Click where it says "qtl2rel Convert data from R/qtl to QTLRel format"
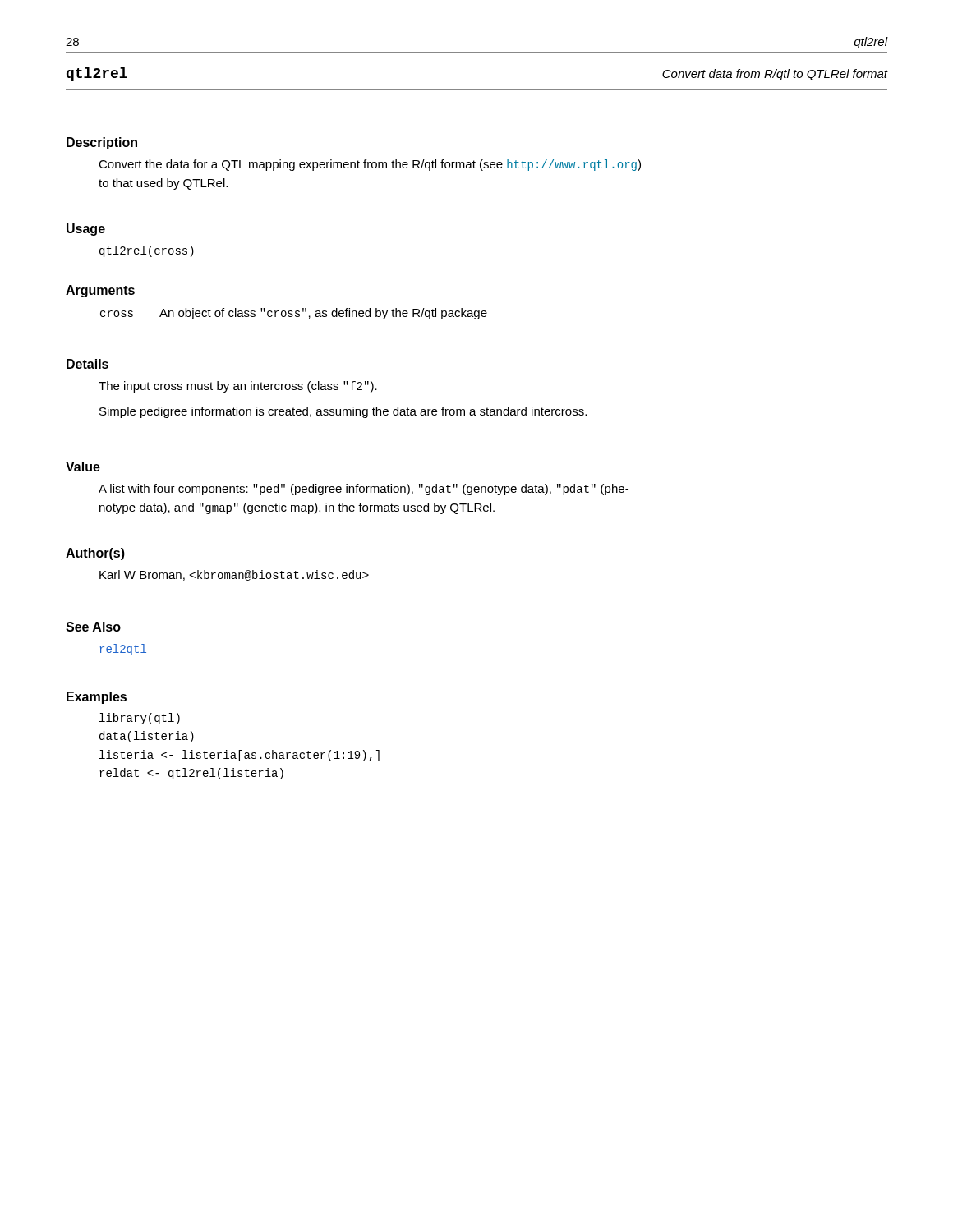Viewport: 953px width, 1232px height. [97, 74]
